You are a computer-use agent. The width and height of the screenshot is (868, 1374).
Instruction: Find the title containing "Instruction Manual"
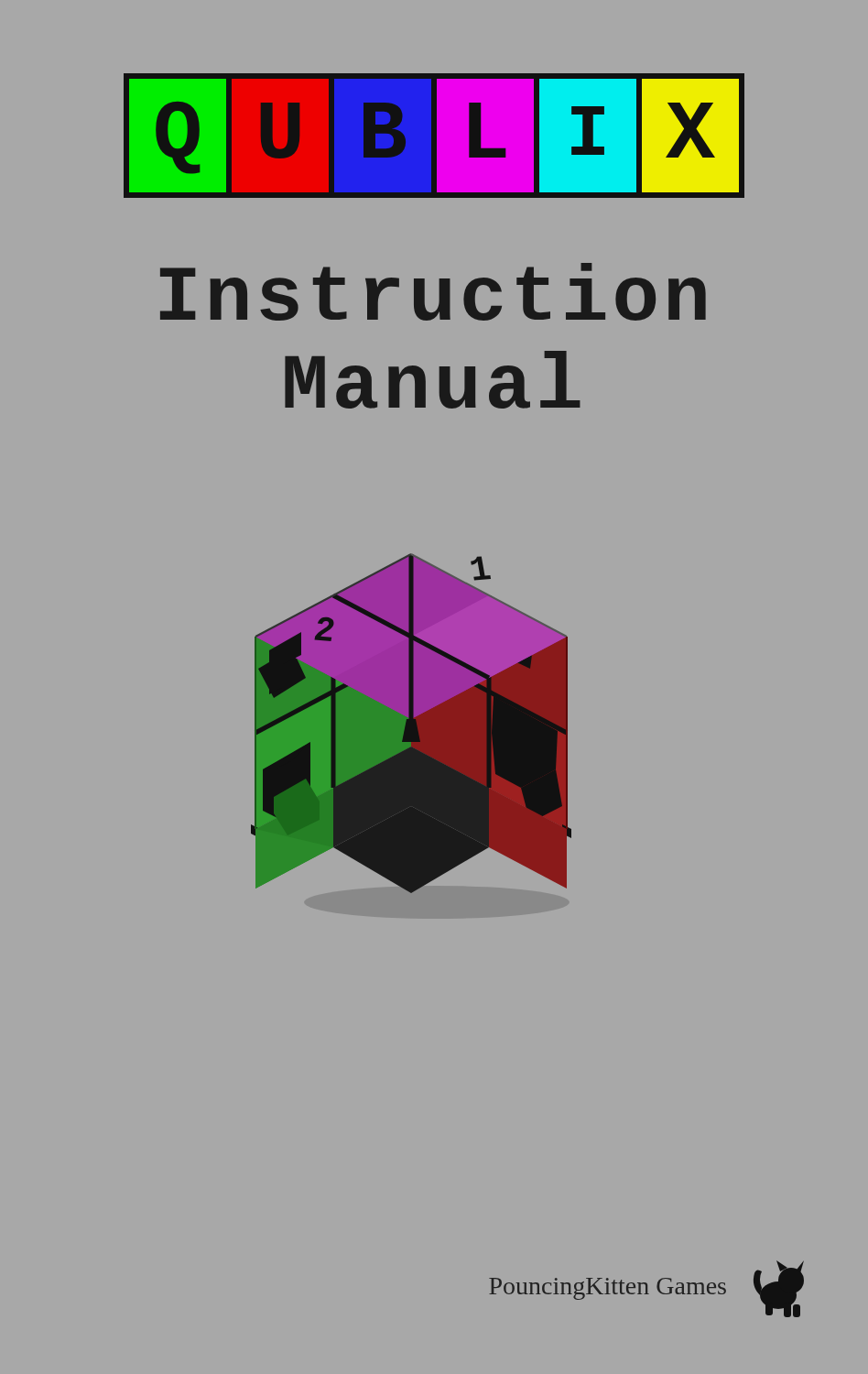[434, 343]
